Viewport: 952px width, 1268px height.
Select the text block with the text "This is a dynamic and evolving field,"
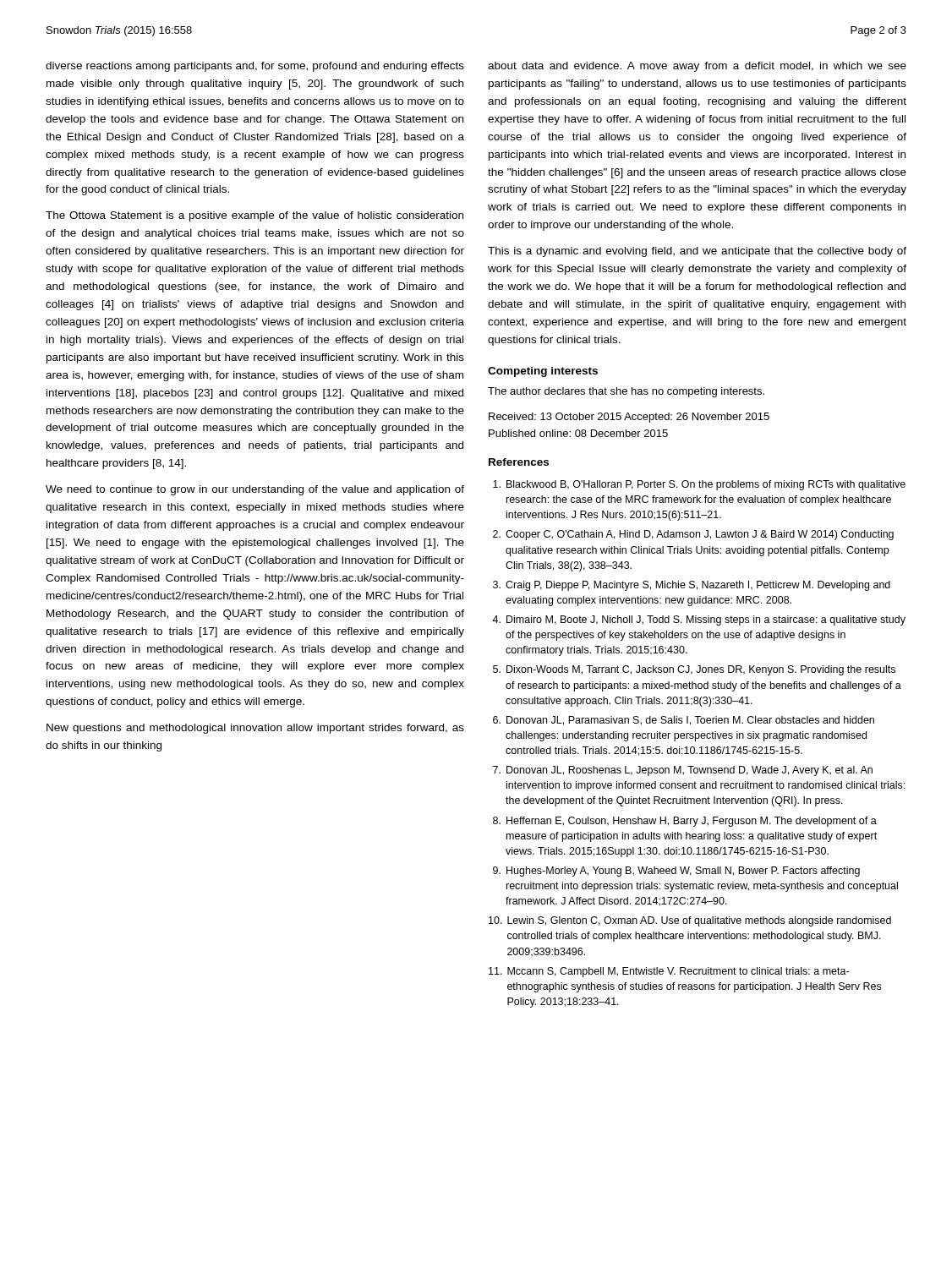[x=697, y=295]
